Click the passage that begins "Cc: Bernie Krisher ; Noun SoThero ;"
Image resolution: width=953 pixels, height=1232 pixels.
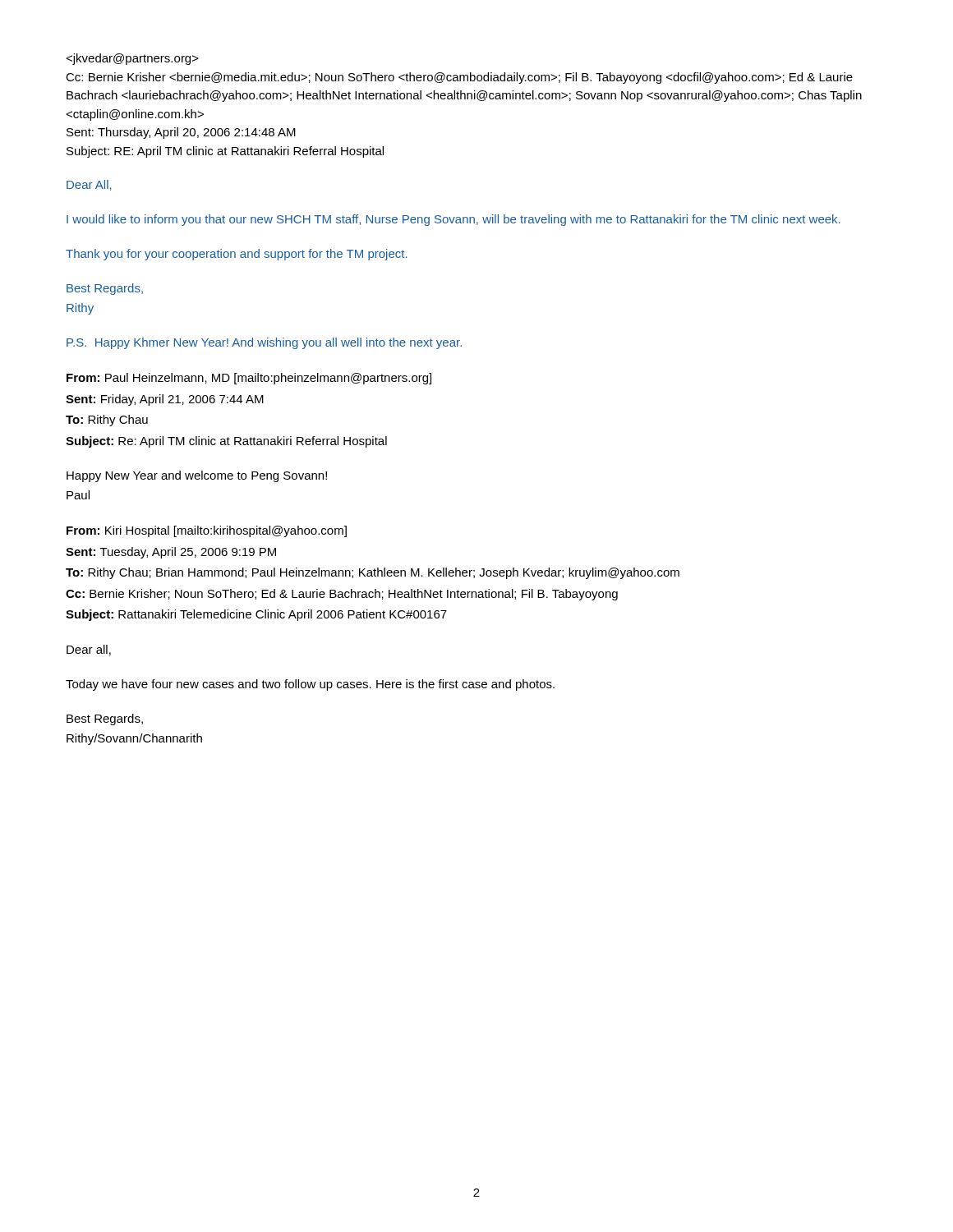point(464,104)
